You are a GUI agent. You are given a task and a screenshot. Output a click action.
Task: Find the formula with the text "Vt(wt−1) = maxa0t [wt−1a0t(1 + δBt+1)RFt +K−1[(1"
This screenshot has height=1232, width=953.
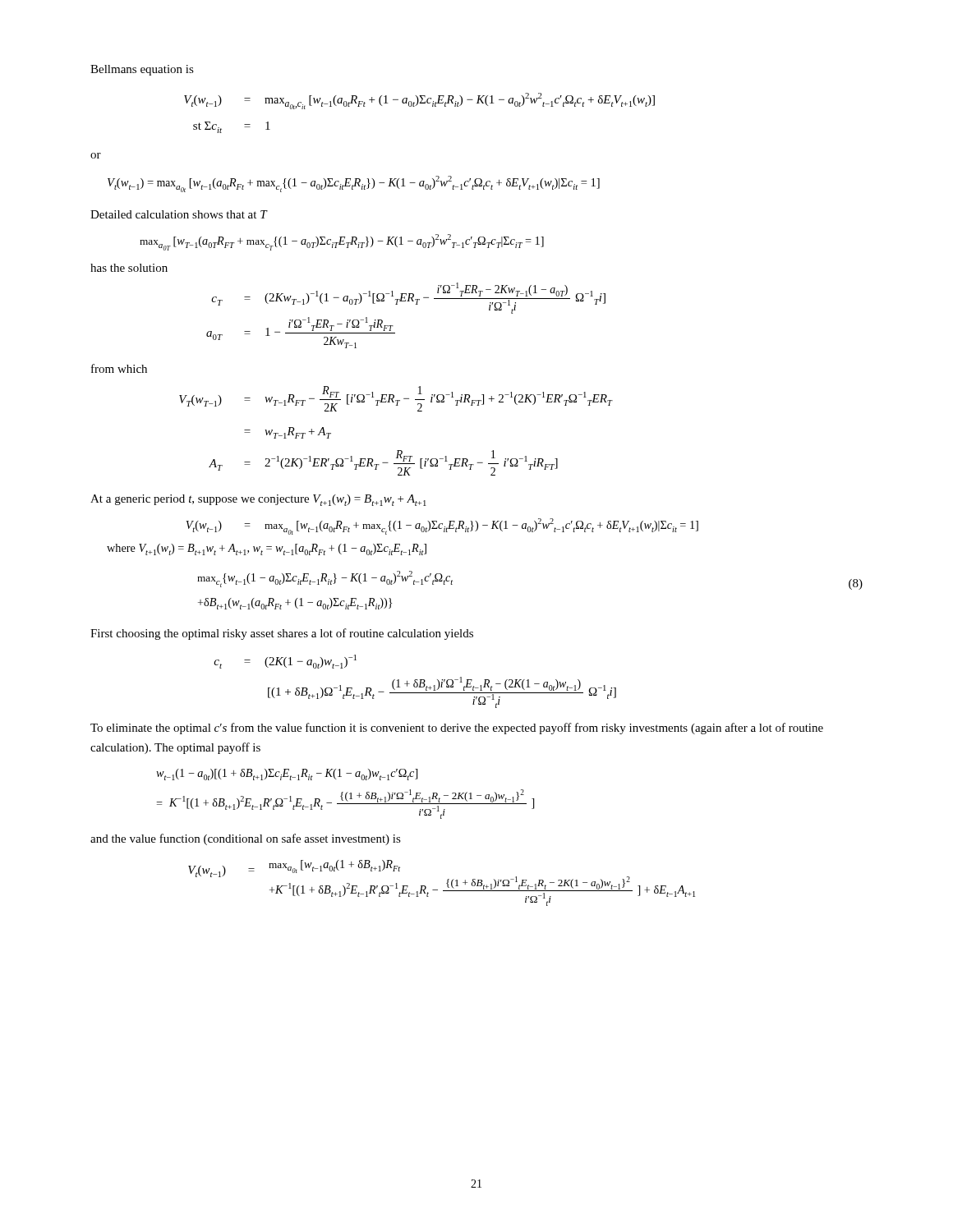tap(485, 879)
